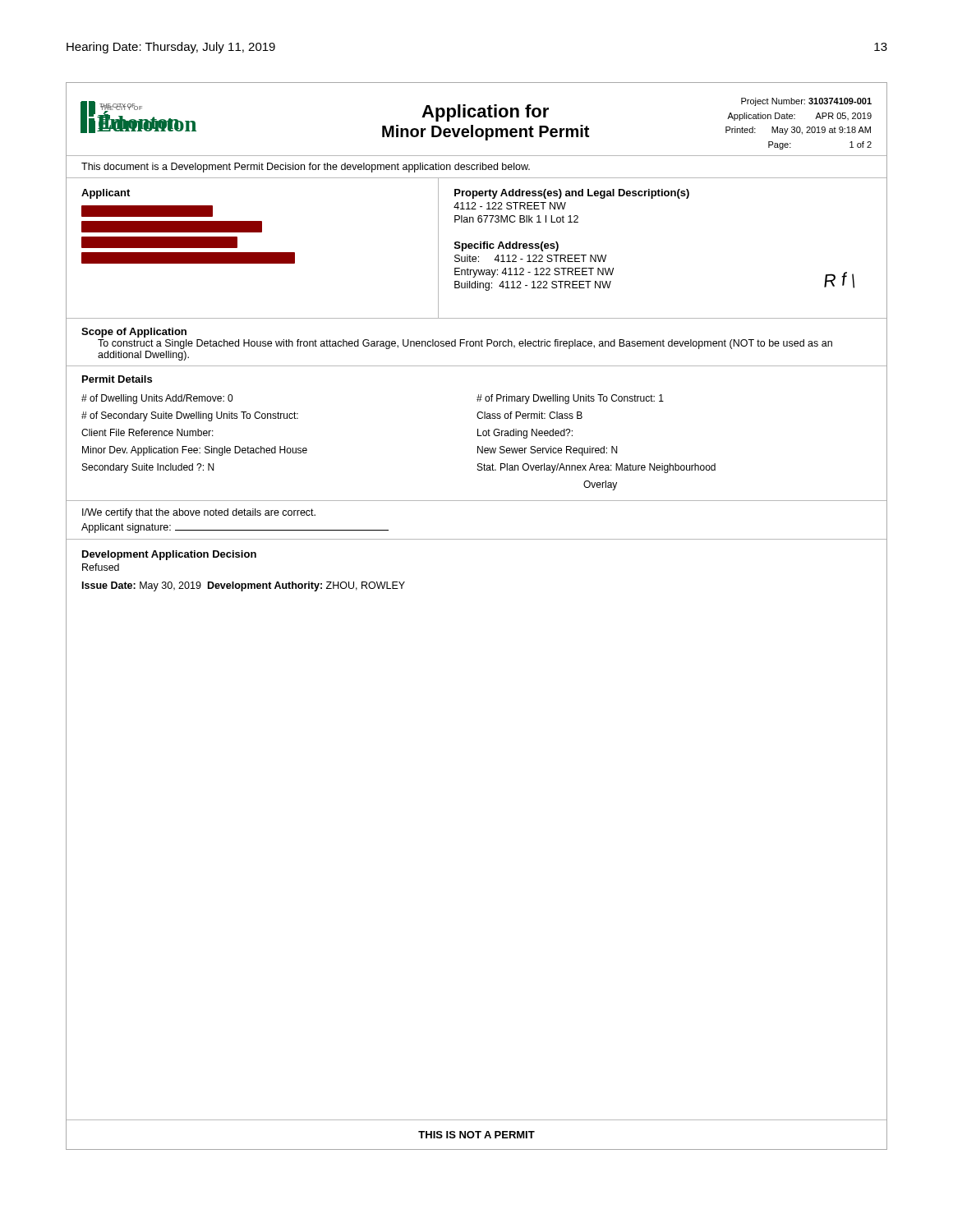This screenshot has width=953, height=1232.
Task: Locate the text block with the text "Scope of Application"
Action: click(476, 343)
